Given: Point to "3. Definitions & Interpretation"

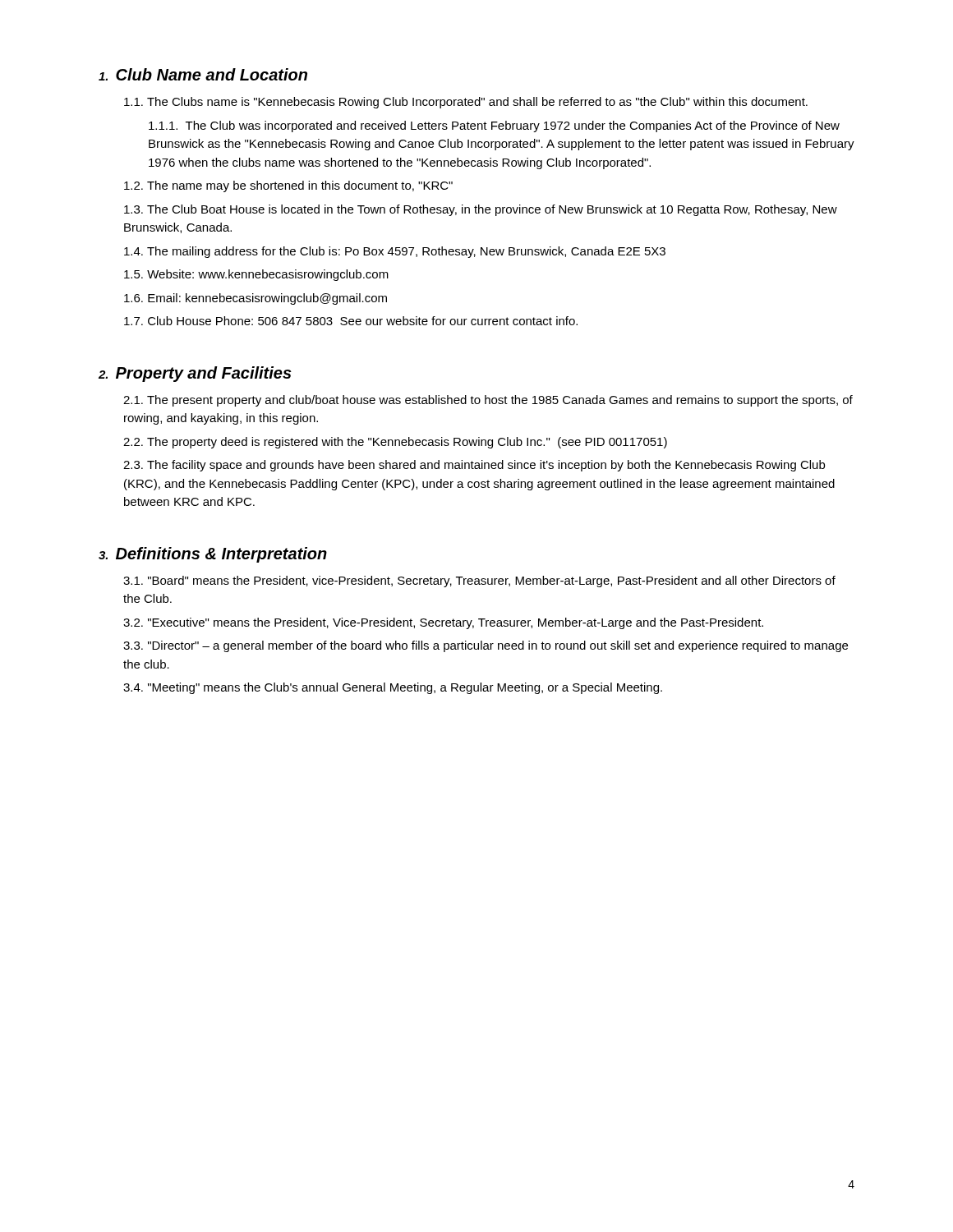Looking at the screenshot, I should 213,554.
